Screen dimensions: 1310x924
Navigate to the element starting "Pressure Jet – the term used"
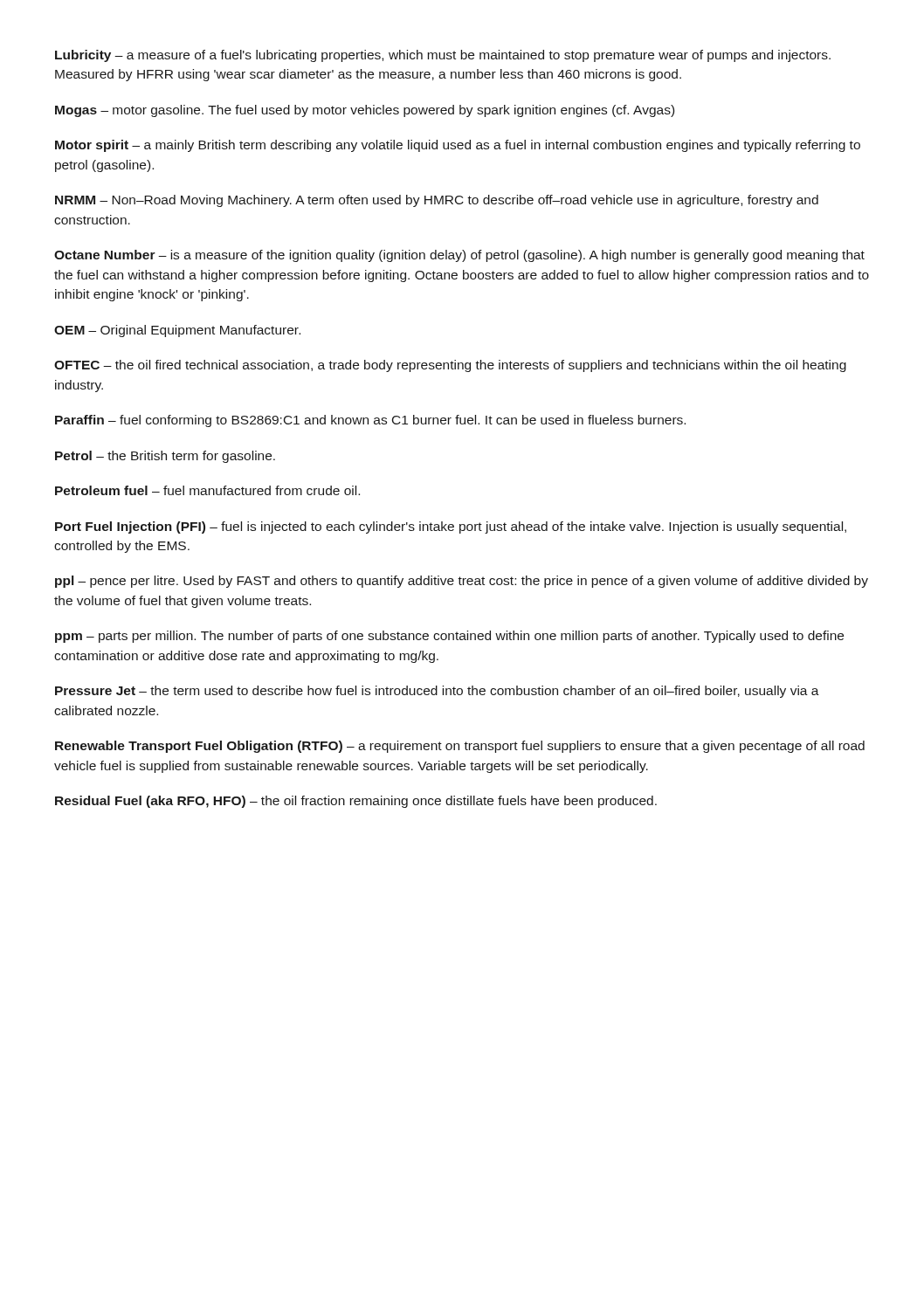coord(462,701)
